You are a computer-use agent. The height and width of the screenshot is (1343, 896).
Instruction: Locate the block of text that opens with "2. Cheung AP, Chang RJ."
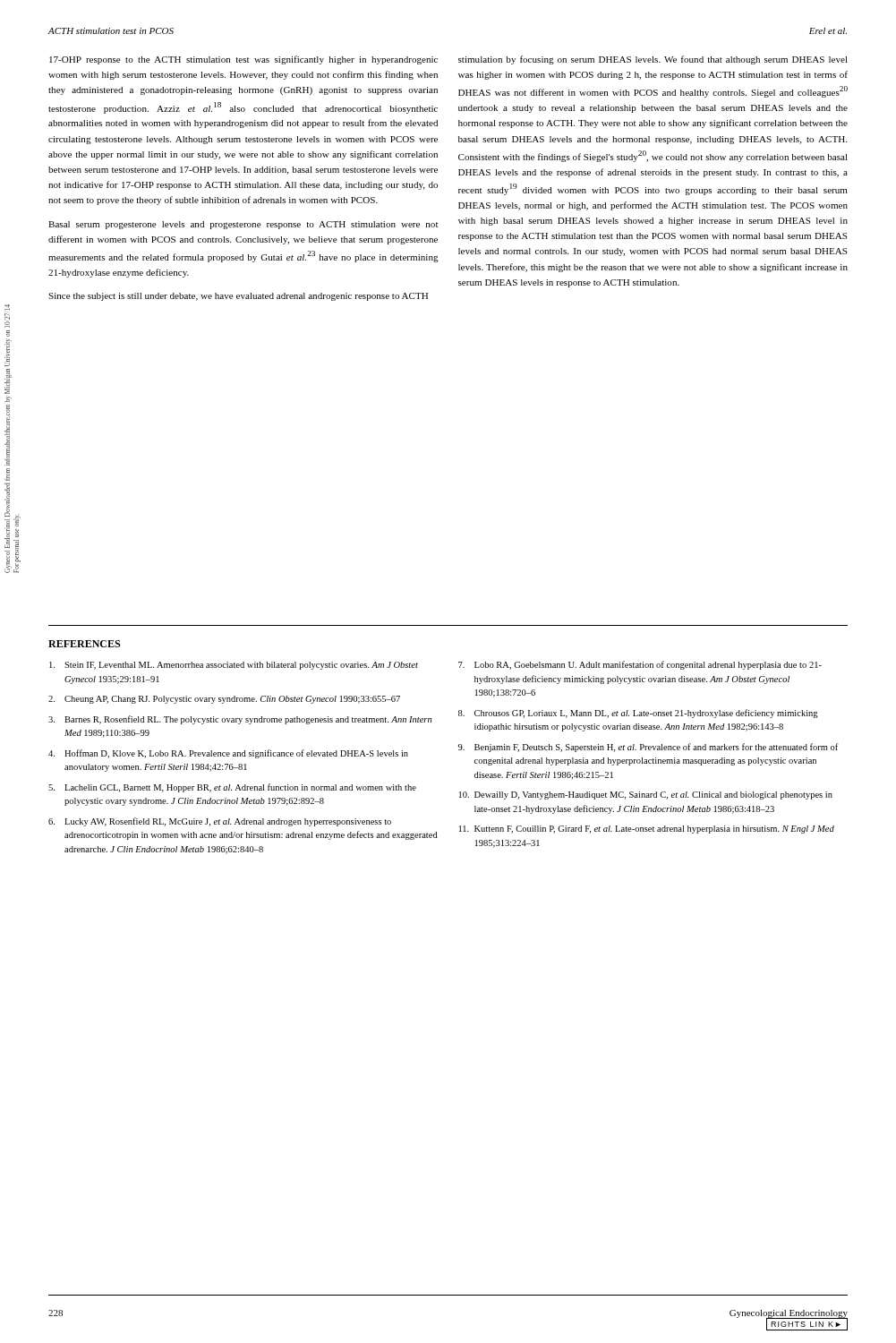coord(224,699)
